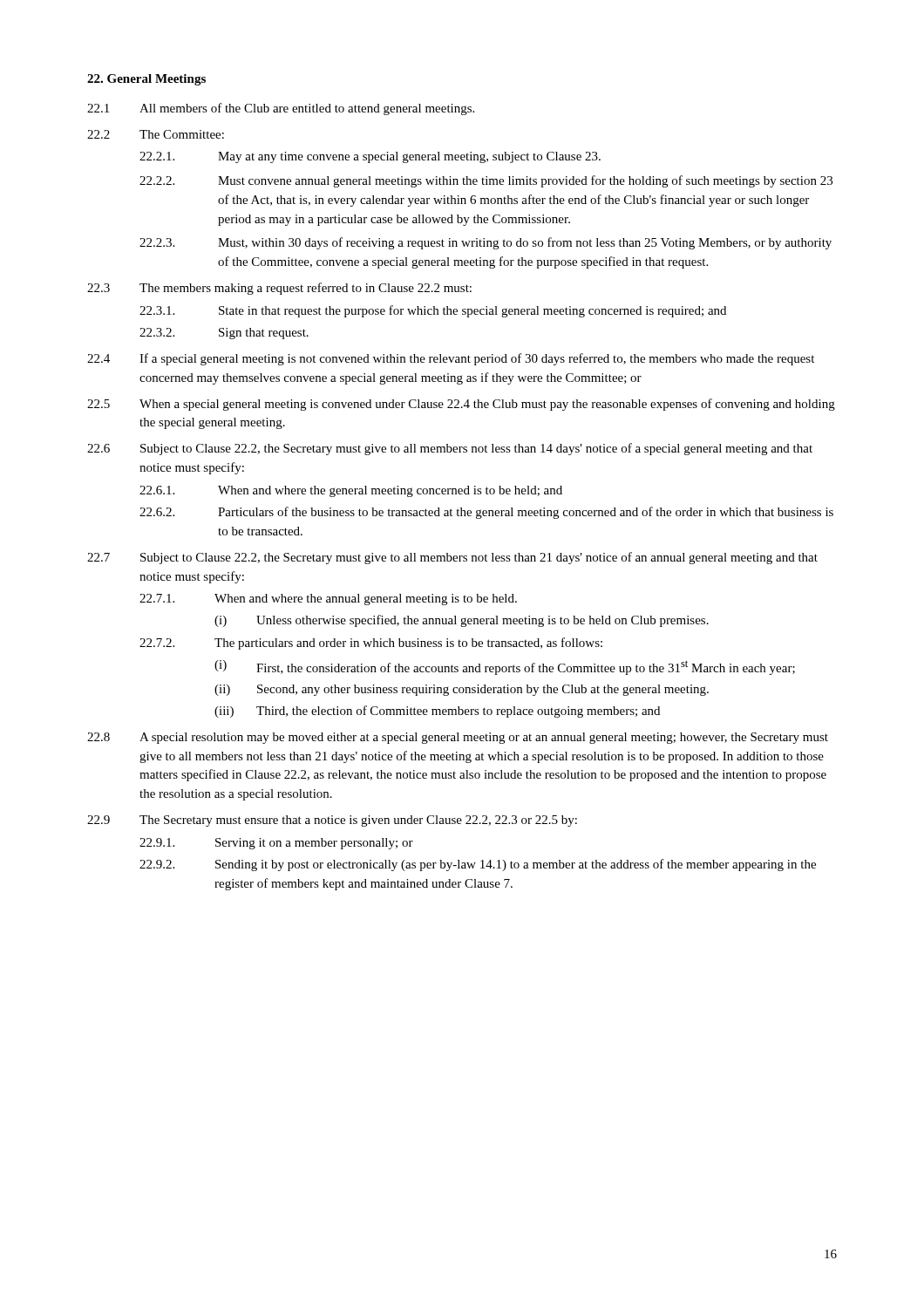Select the element starting "22.1 All members of the Club are entitled"
Viewport: 924px width, 1308px height.
pos(462,109)
